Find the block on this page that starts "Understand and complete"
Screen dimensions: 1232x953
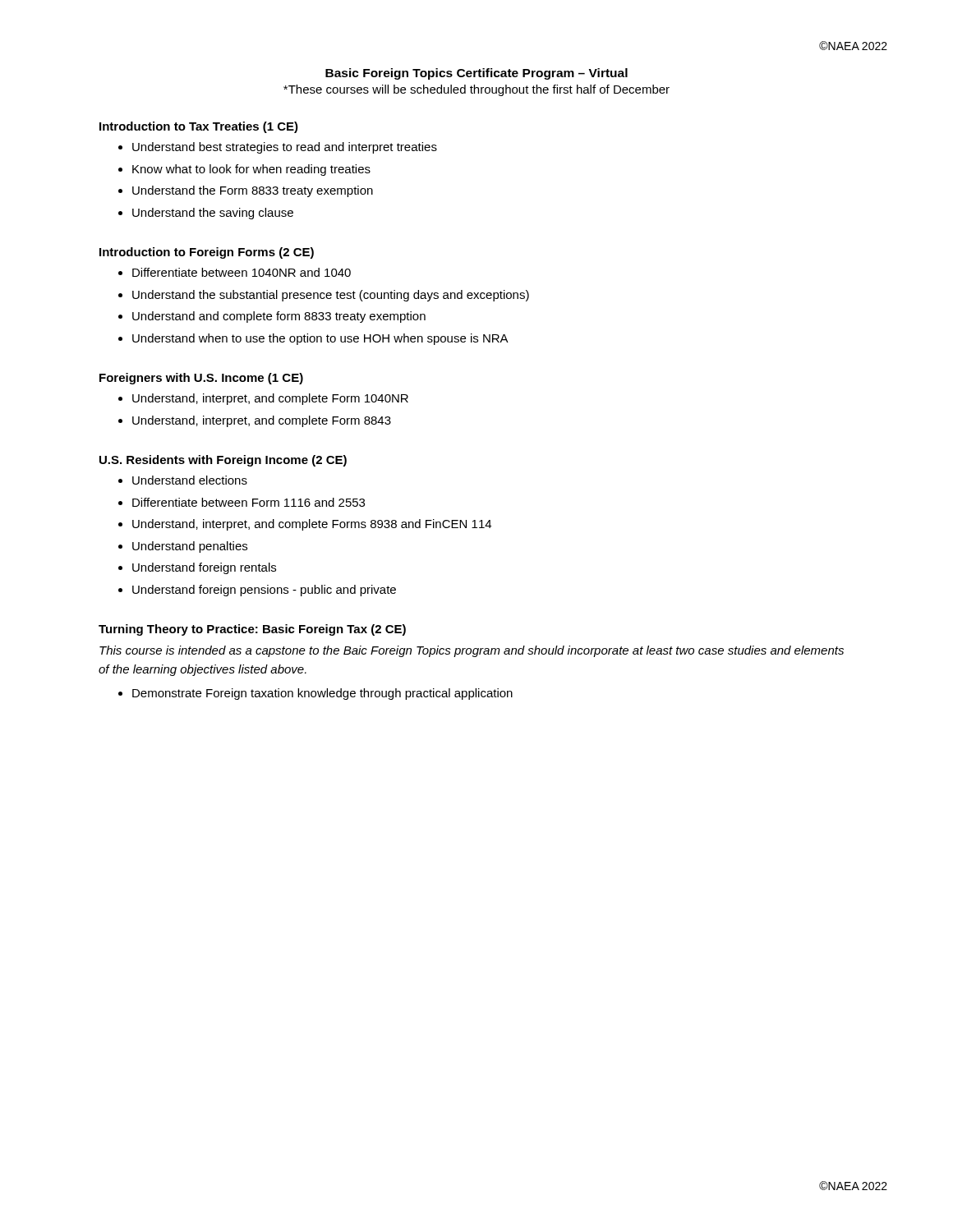[272, 317]
